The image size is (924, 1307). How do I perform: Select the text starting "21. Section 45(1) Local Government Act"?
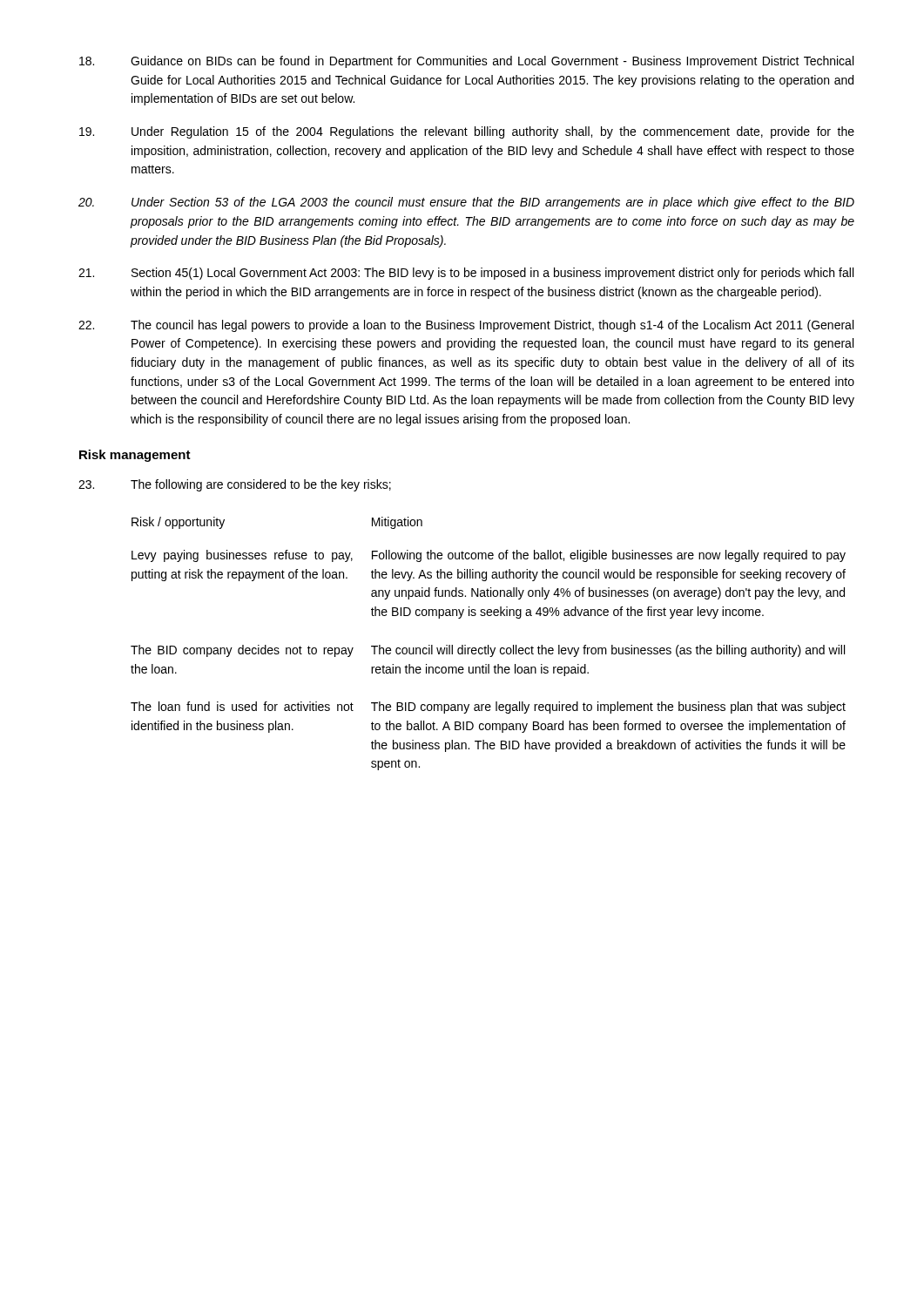[x=466, y=283]
